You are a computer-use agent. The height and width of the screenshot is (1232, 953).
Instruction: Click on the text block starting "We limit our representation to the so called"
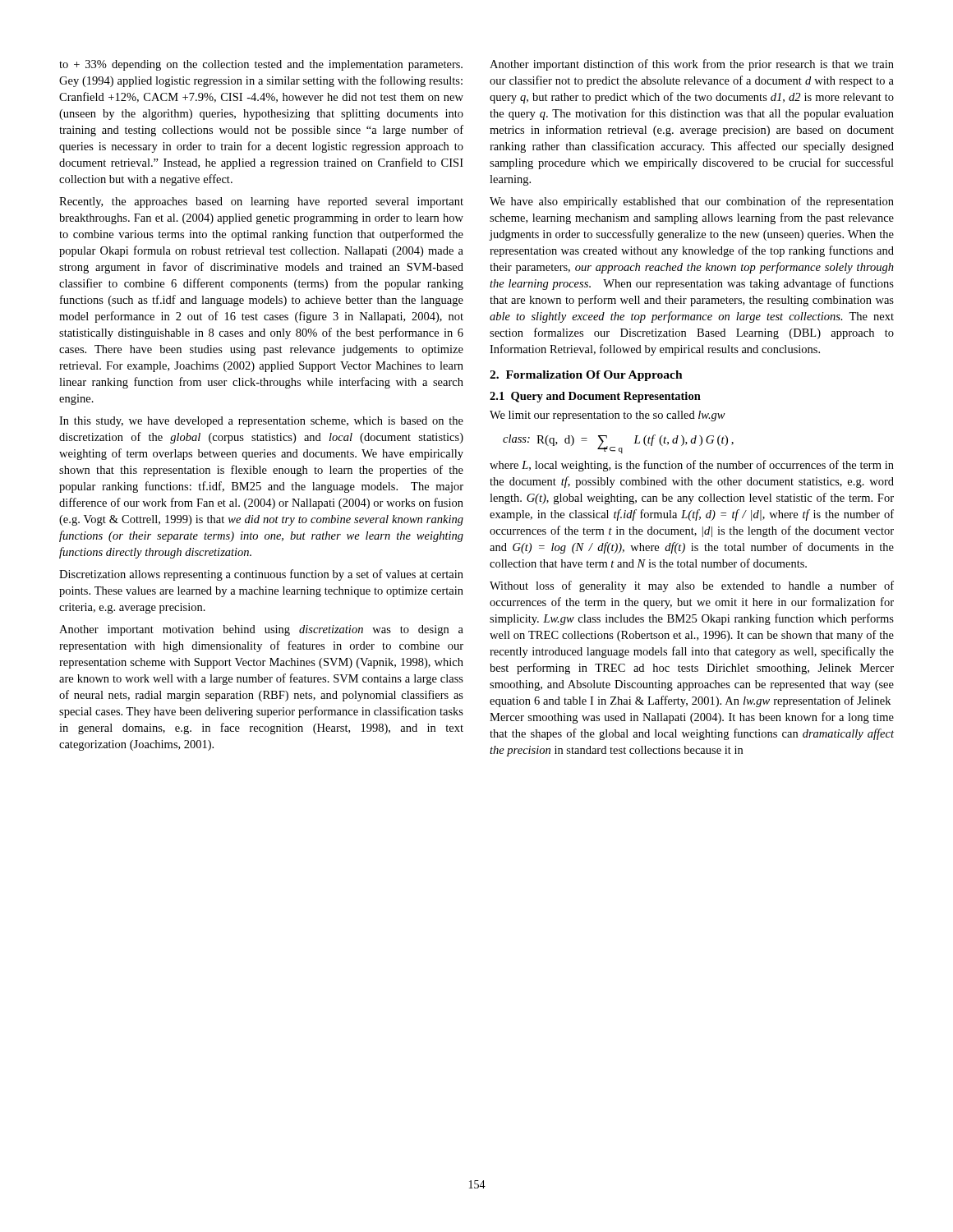pyautogui.click(x=692, y=415)
